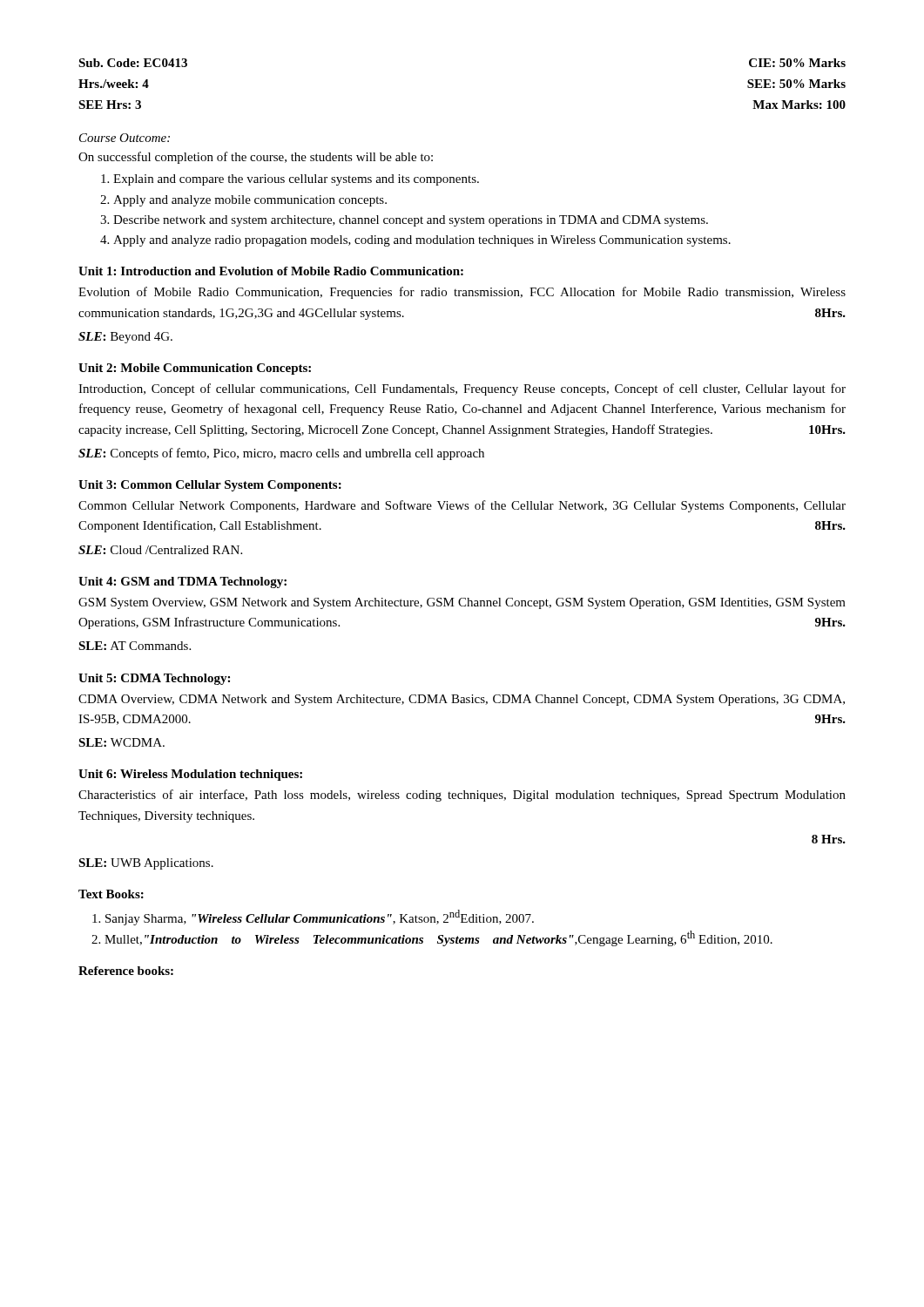Locate the text "Unit 5: CDMA Technology:"
Viewport: 924px width, 1307px height.
[x=154, y=679]
